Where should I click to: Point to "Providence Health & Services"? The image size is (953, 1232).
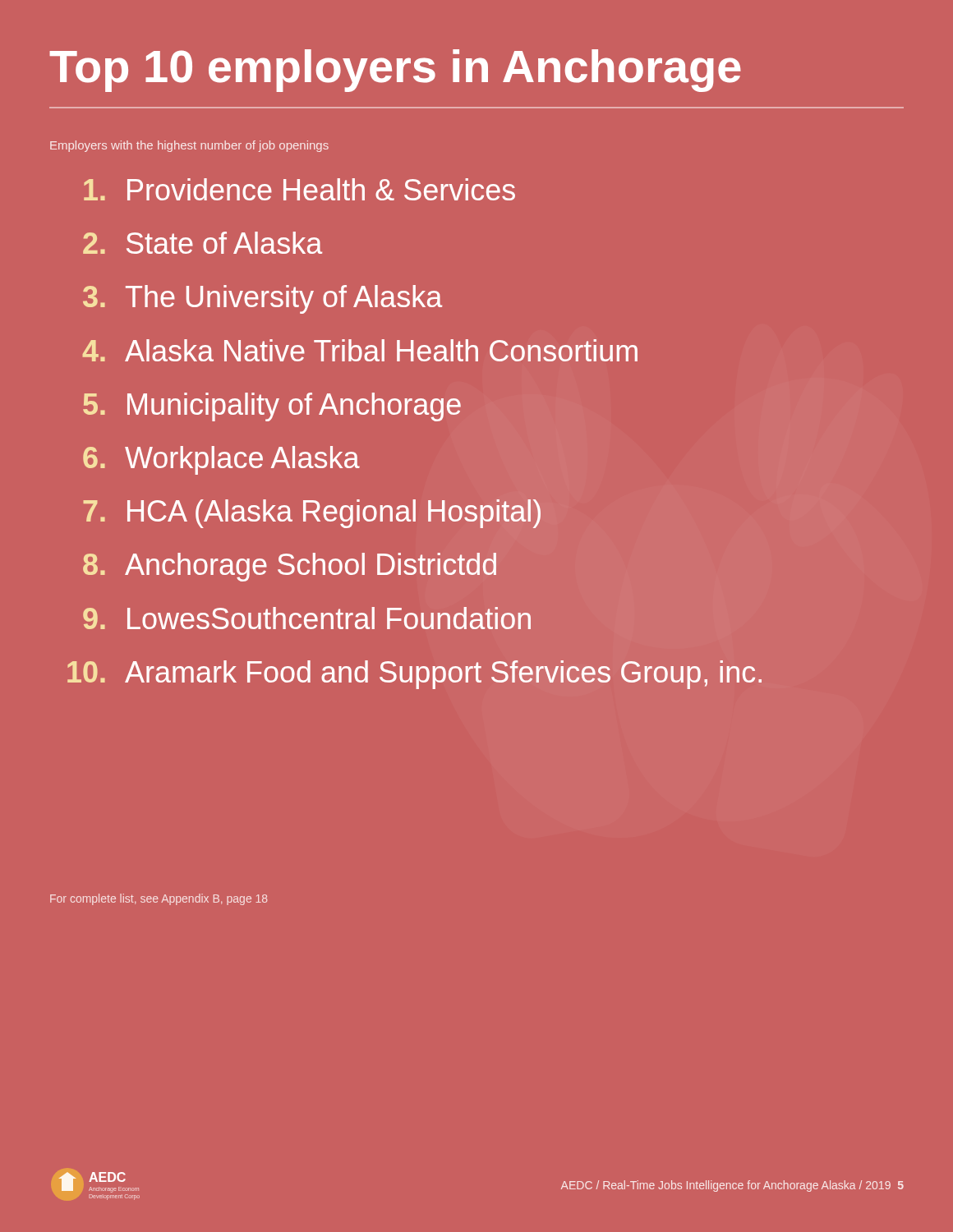[283, 190]
